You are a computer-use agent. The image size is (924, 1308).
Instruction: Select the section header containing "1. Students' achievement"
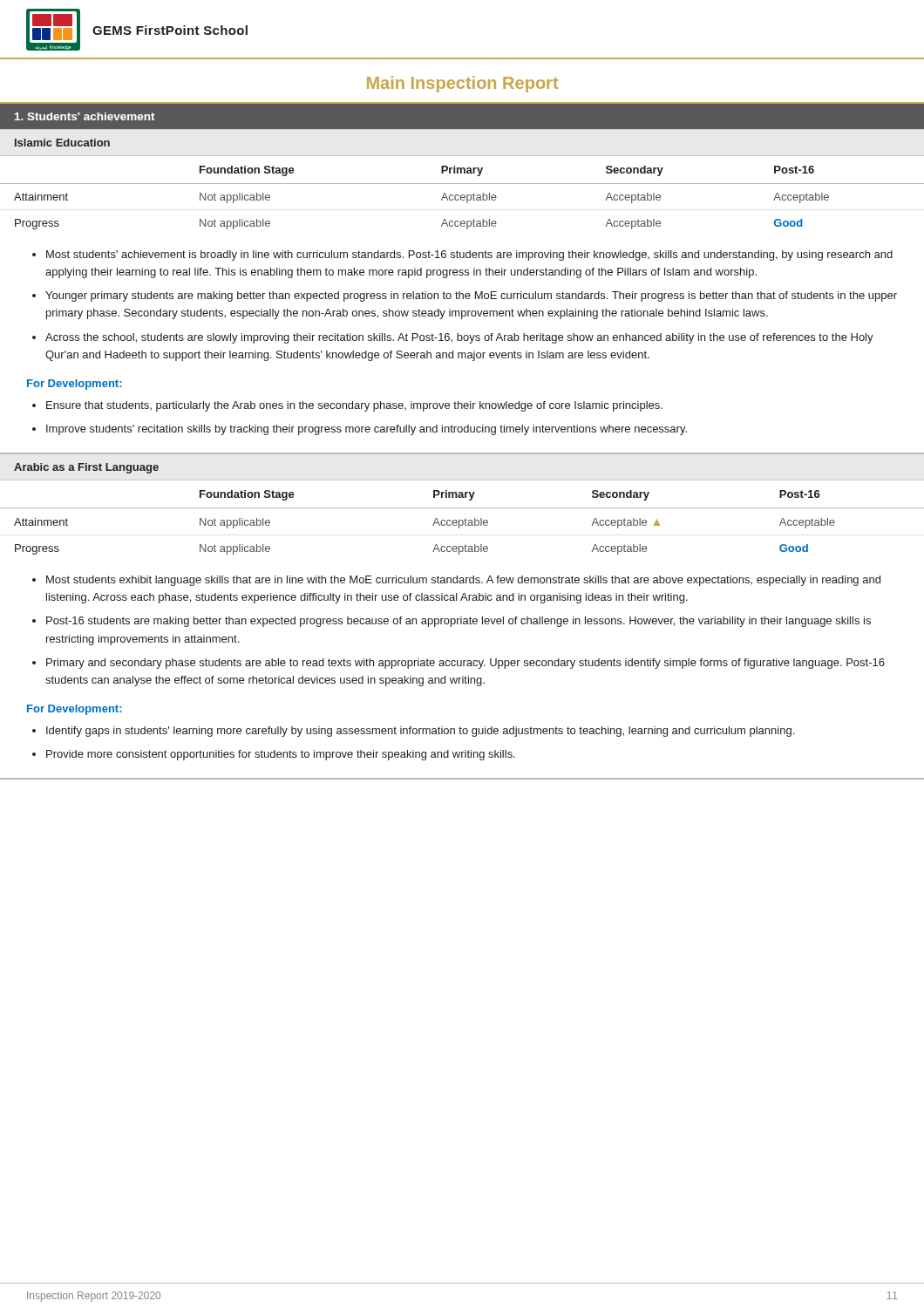pyautogui.click(x=84, y=116)
